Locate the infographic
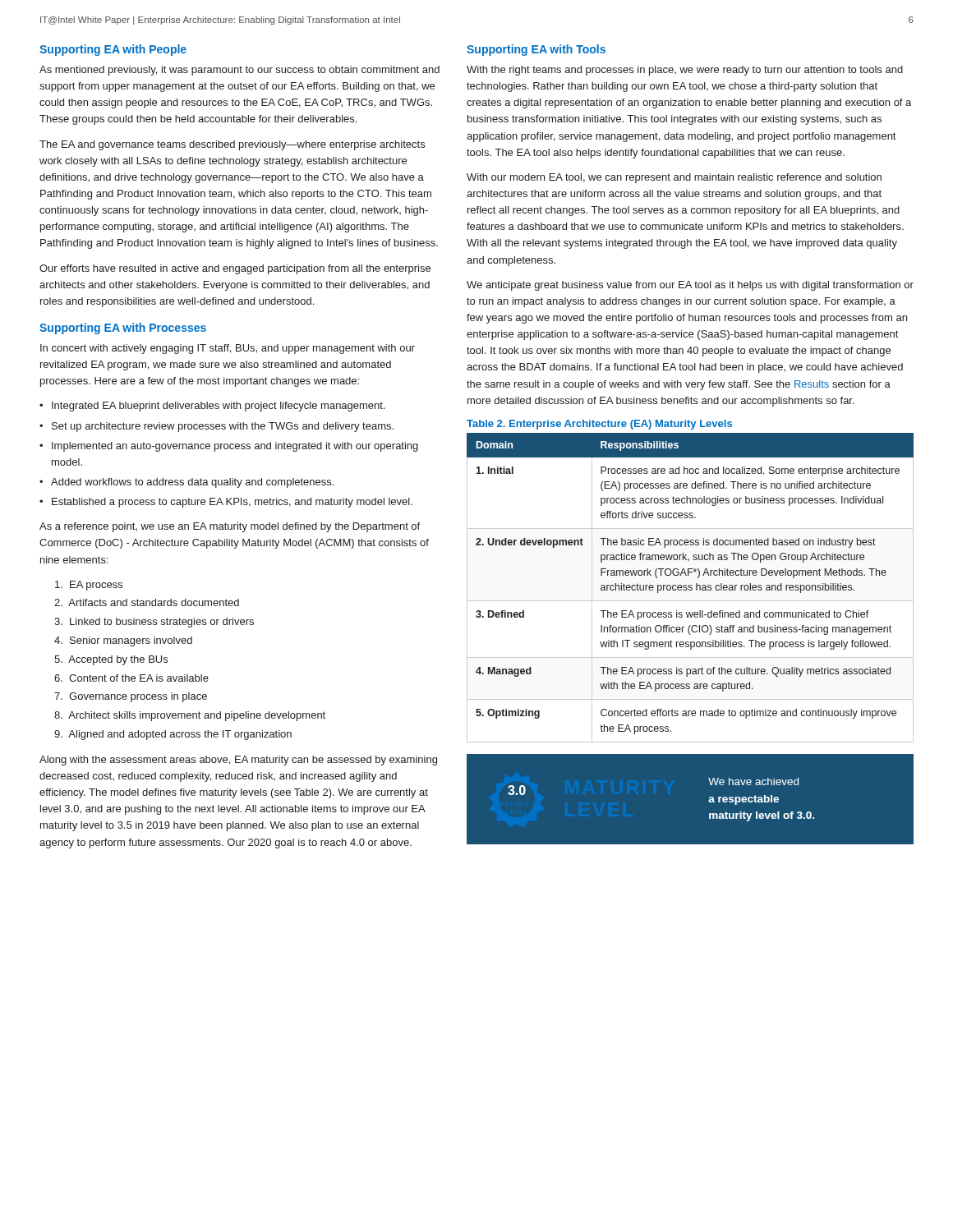 (690, 799)
